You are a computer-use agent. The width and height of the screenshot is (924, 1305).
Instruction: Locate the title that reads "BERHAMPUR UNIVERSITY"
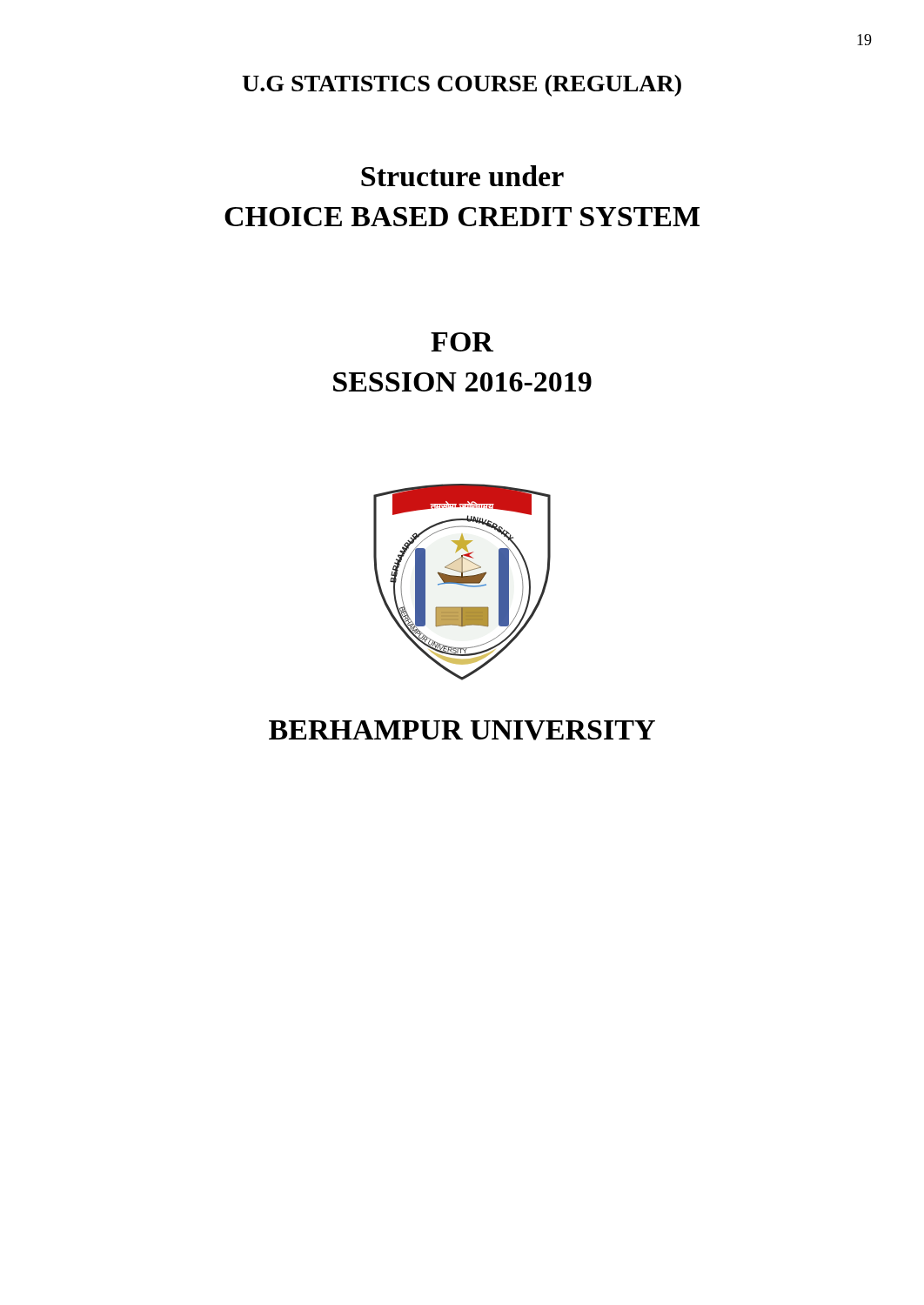coord(462,729)
